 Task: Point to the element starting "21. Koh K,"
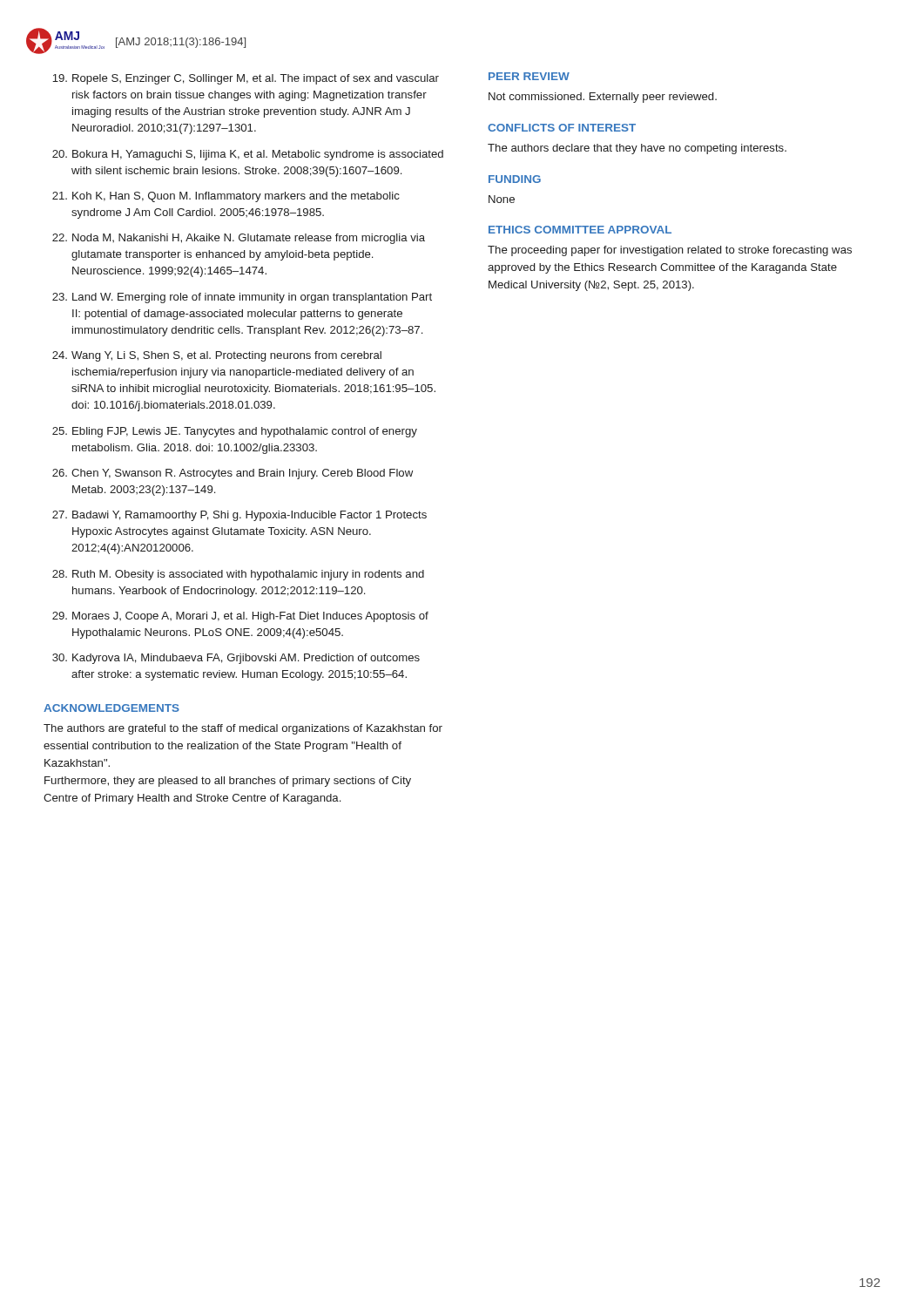[x=244, y=204]
